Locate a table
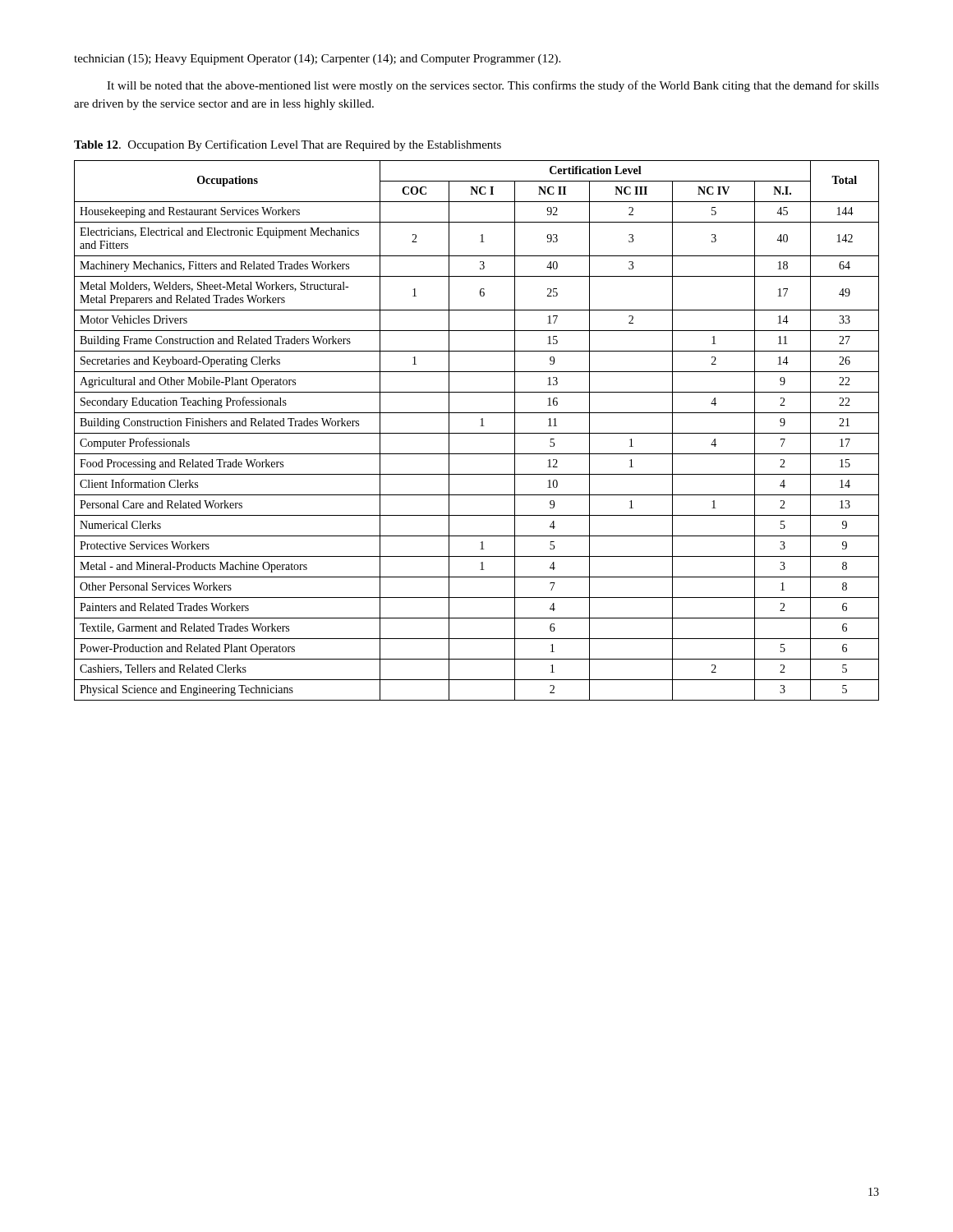The height and width of the screenshot is (1232, 953). tap(476, 430)
